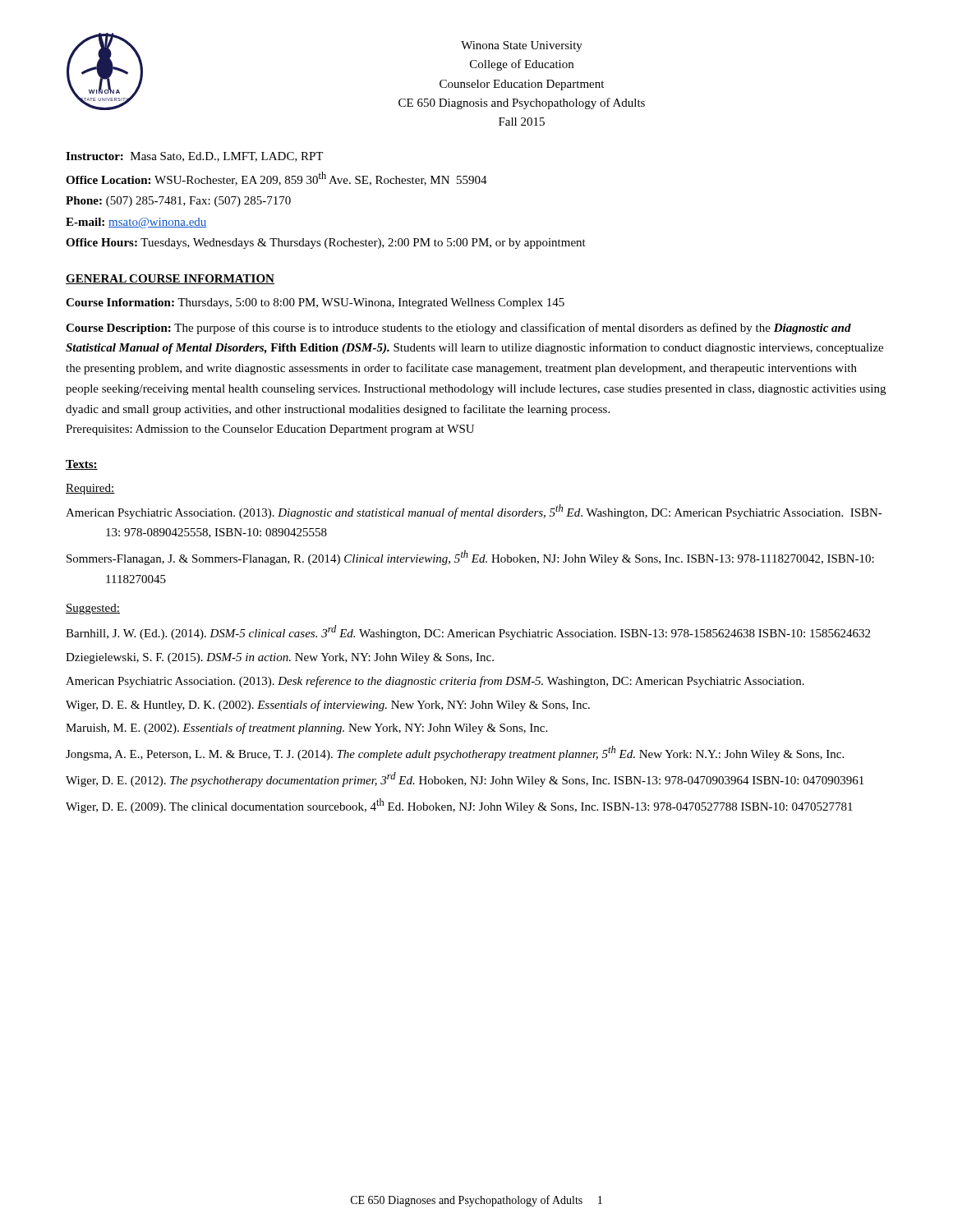Click on the list item that reads "American Psychiatric Association. (2013). Desk"

[x=435, y=681]
